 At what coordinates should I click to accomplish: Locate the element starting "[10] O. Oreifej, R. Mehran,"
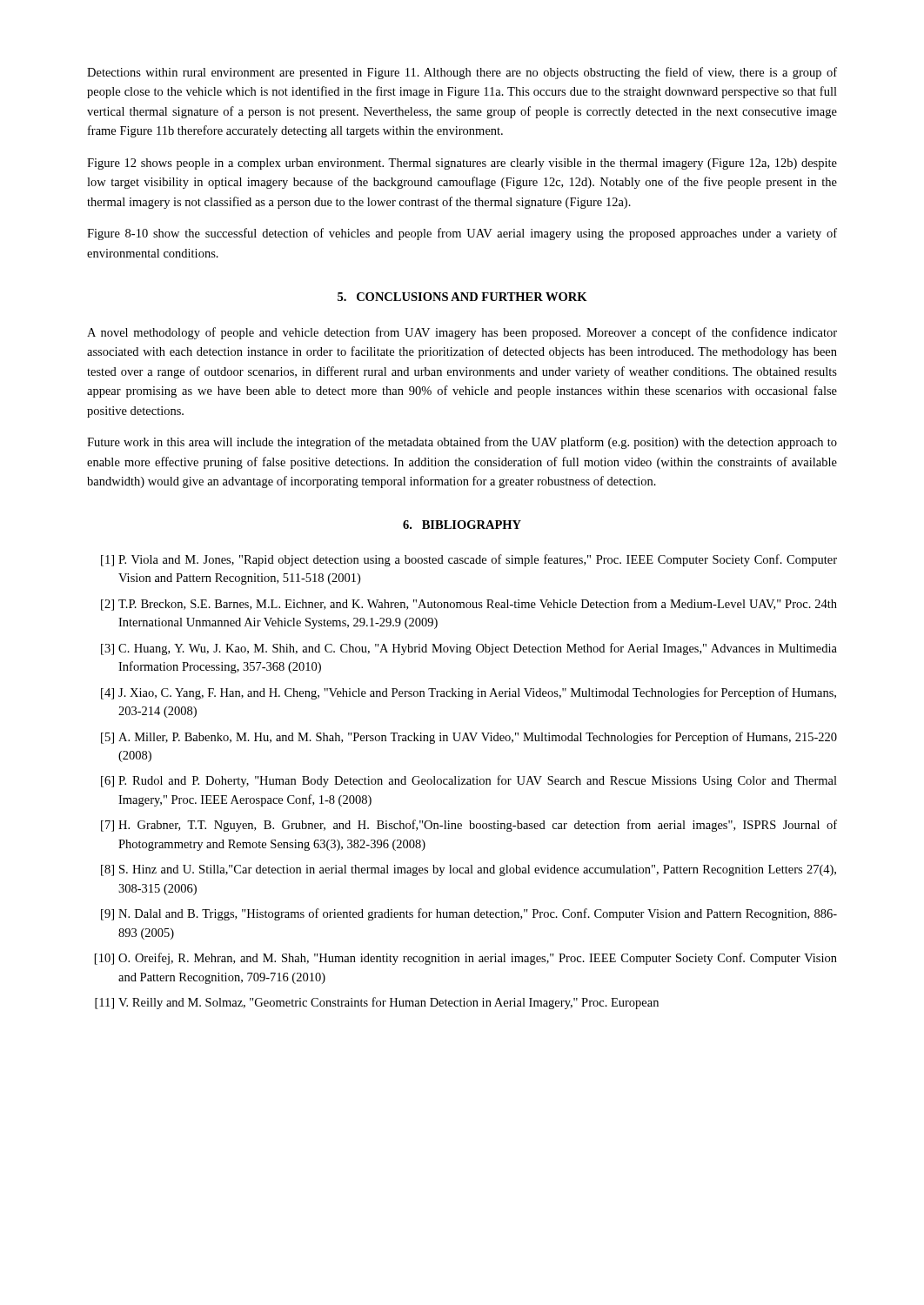(462, 968)
